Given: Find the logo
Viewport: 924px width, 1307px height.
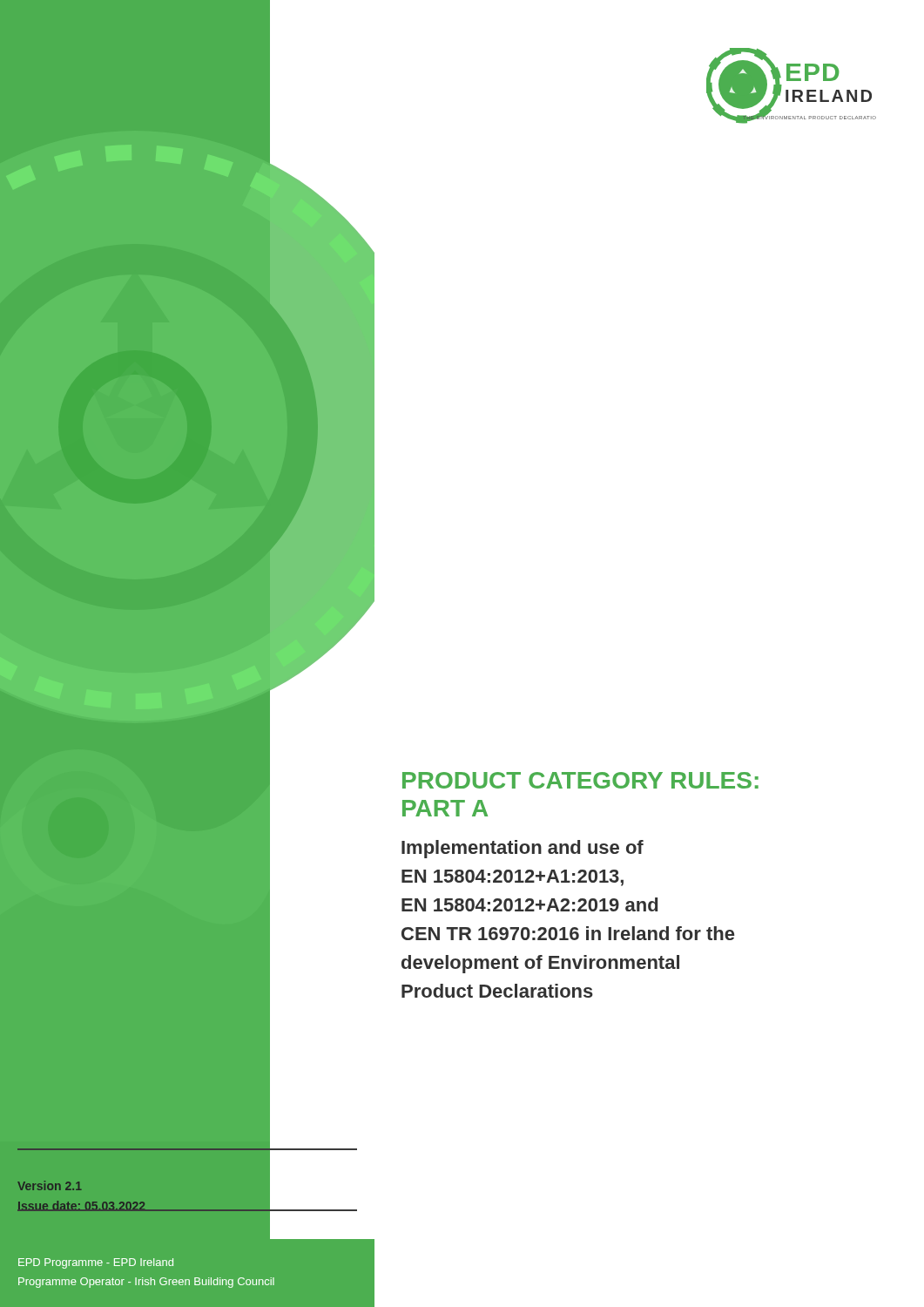Looking at the screenshot, I should (x=791, y=91).
